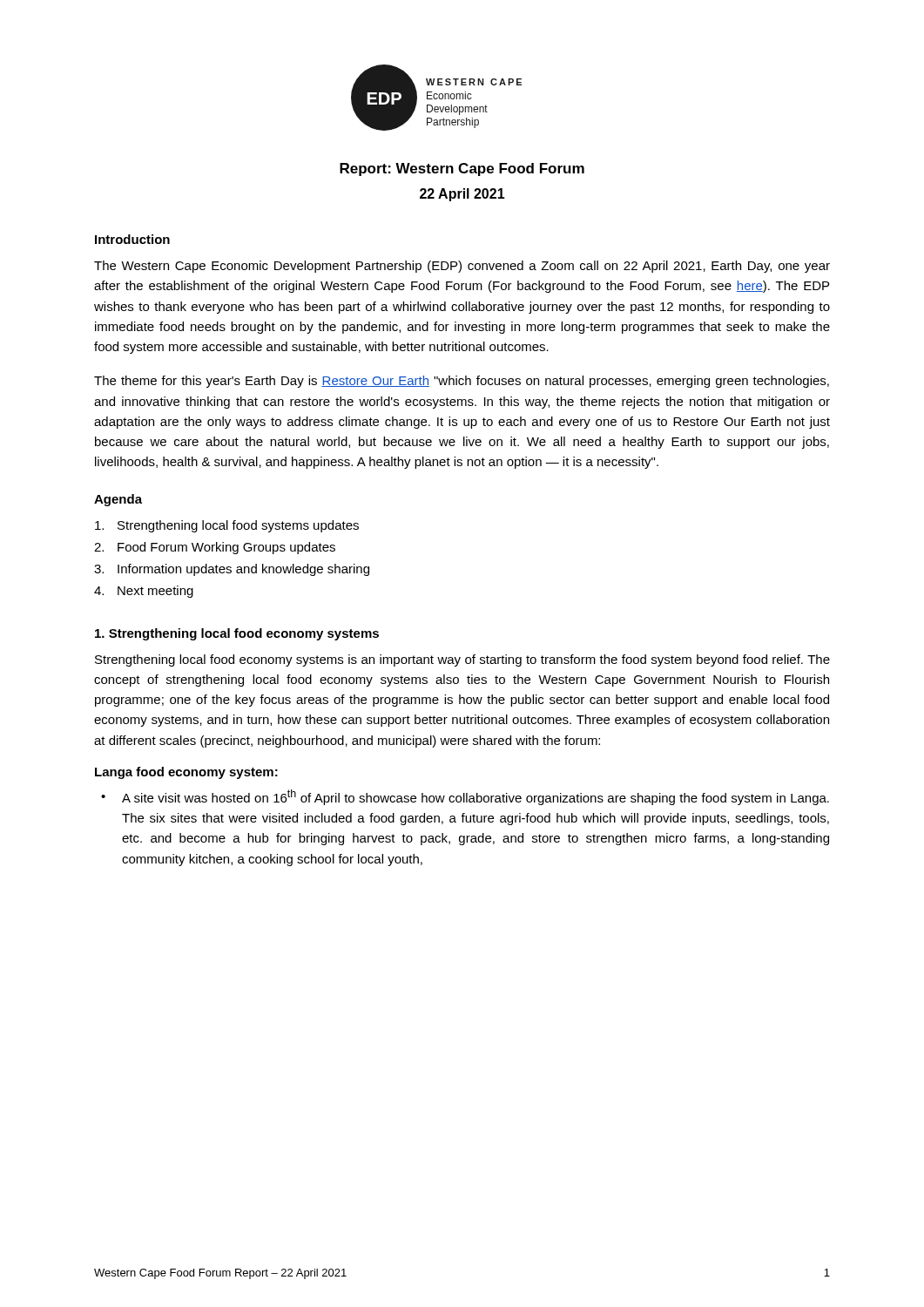Click on the list item that says "3. Information updates and"

232,569
